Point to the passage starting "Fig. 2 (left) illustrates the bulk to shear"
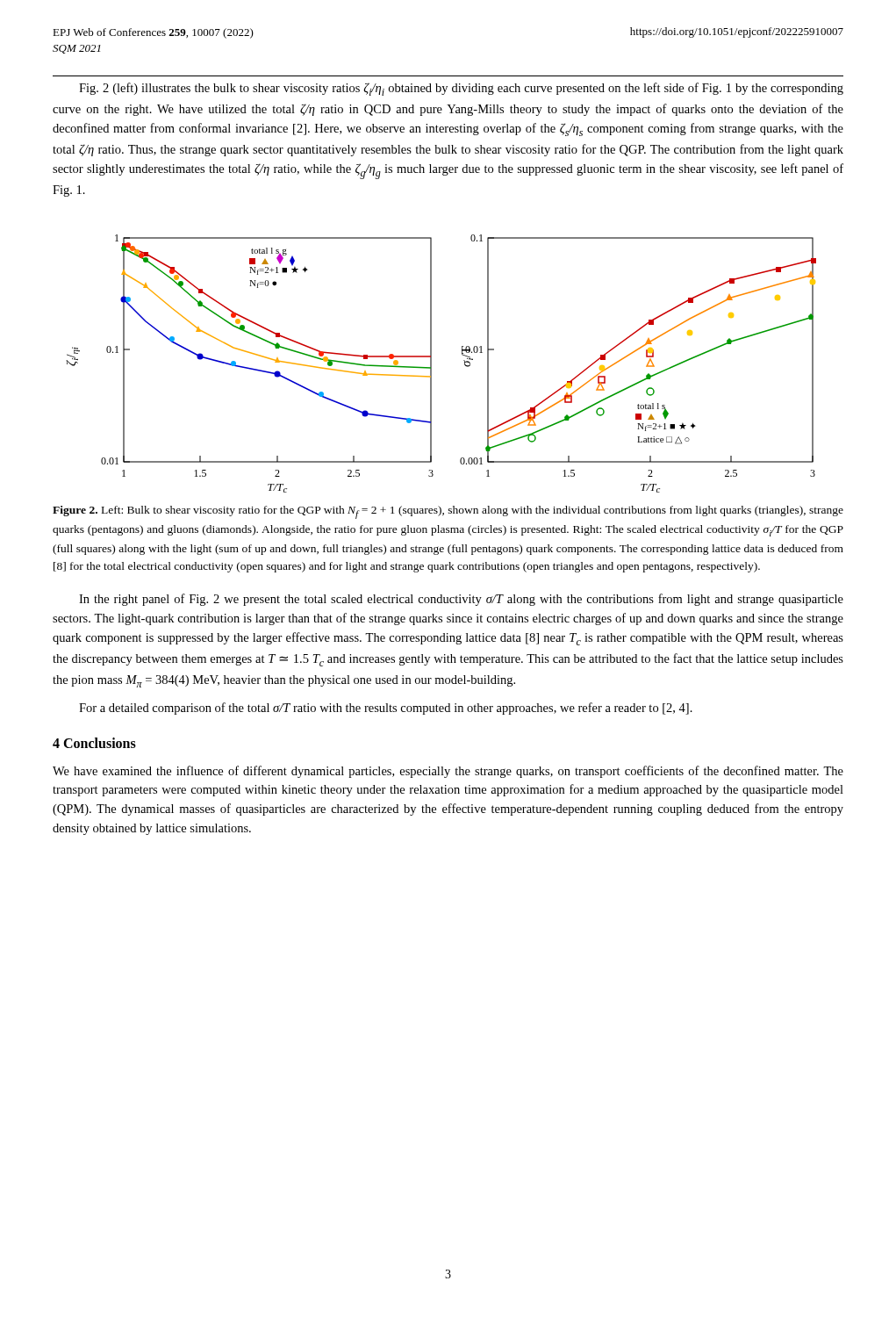This screenshot has width=896, height=1317. pos(448,138)
